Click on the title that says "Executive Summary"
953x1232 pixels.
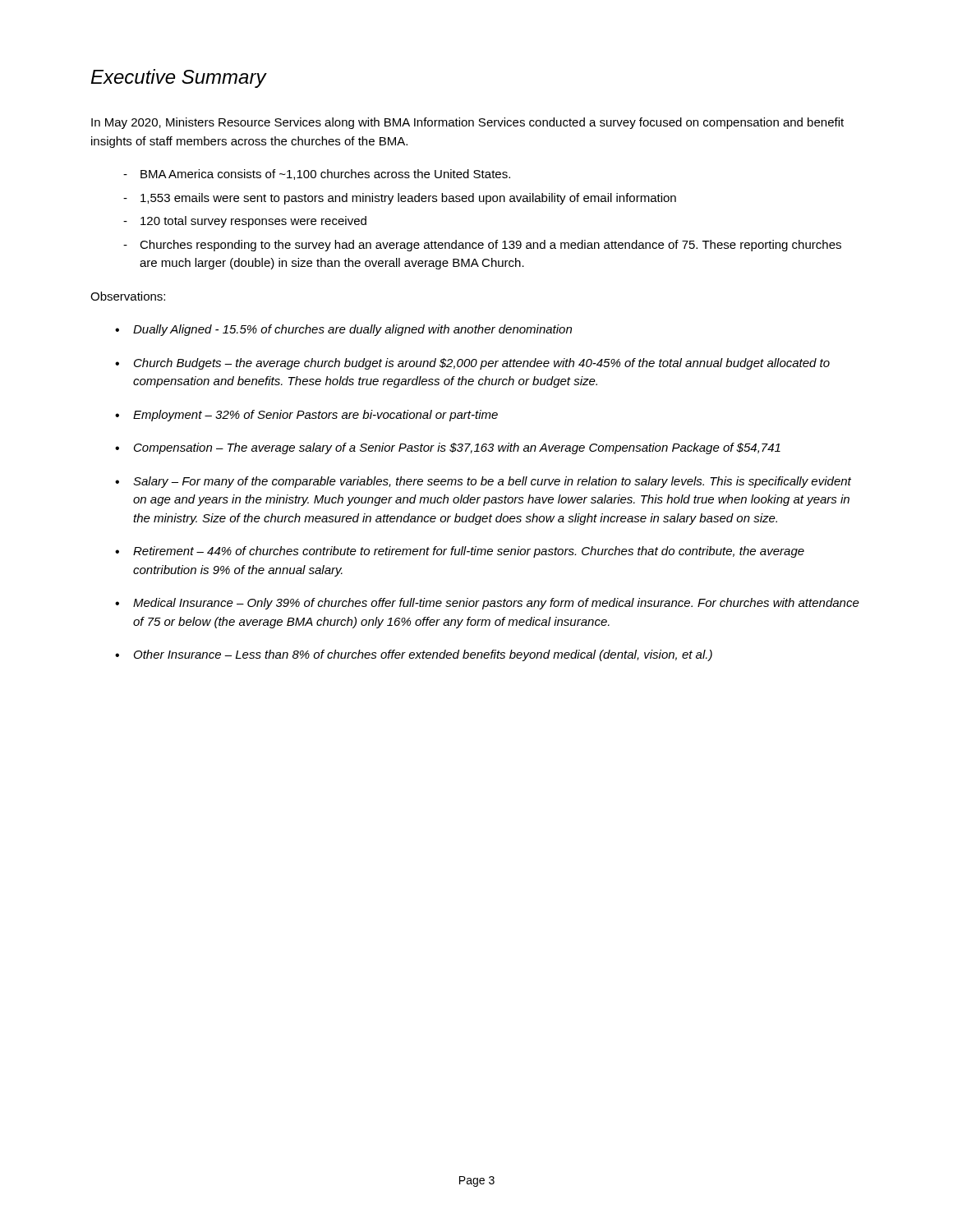[179, 78]
